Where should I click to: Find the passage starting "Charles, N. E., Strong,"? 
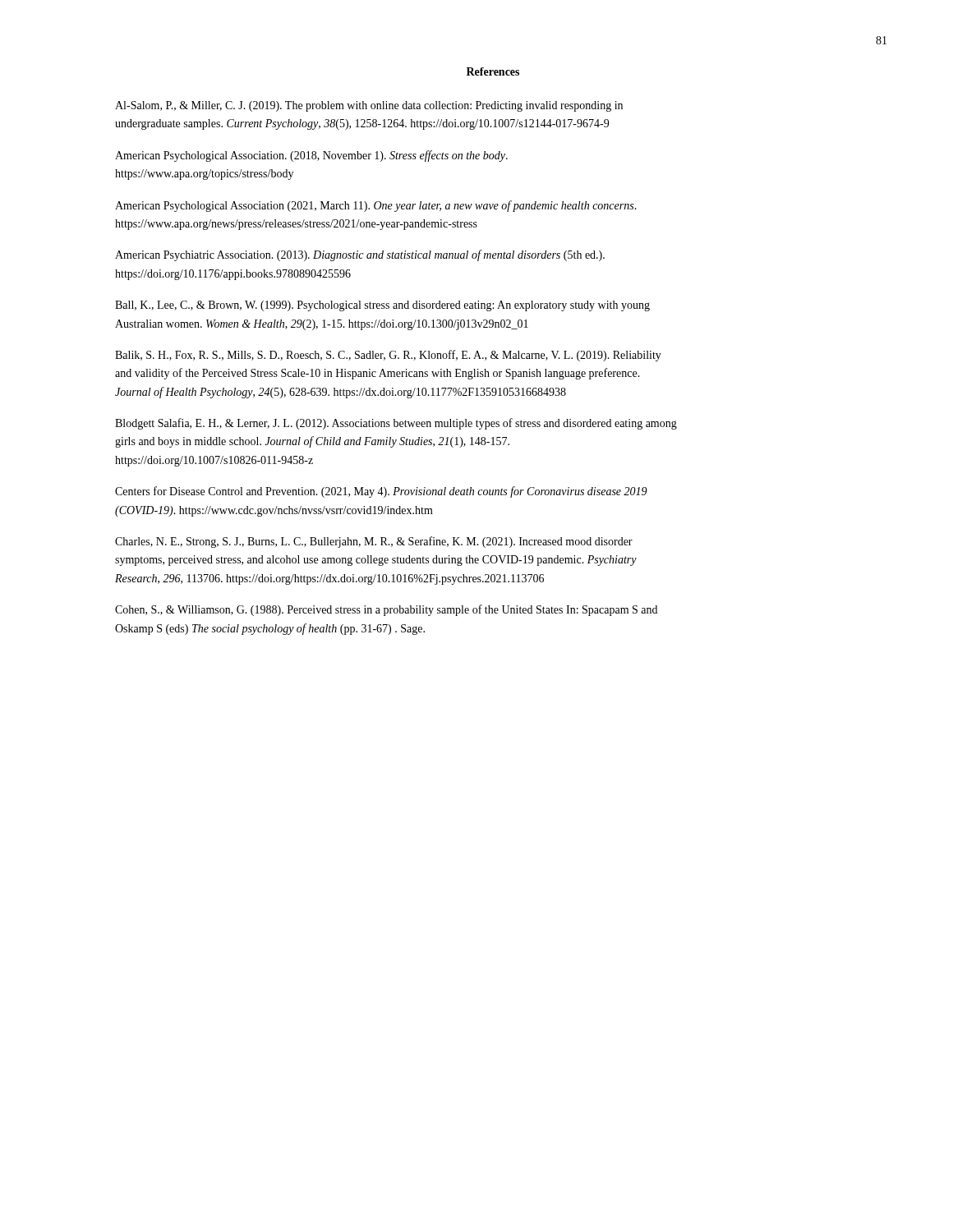coord(493,561)
